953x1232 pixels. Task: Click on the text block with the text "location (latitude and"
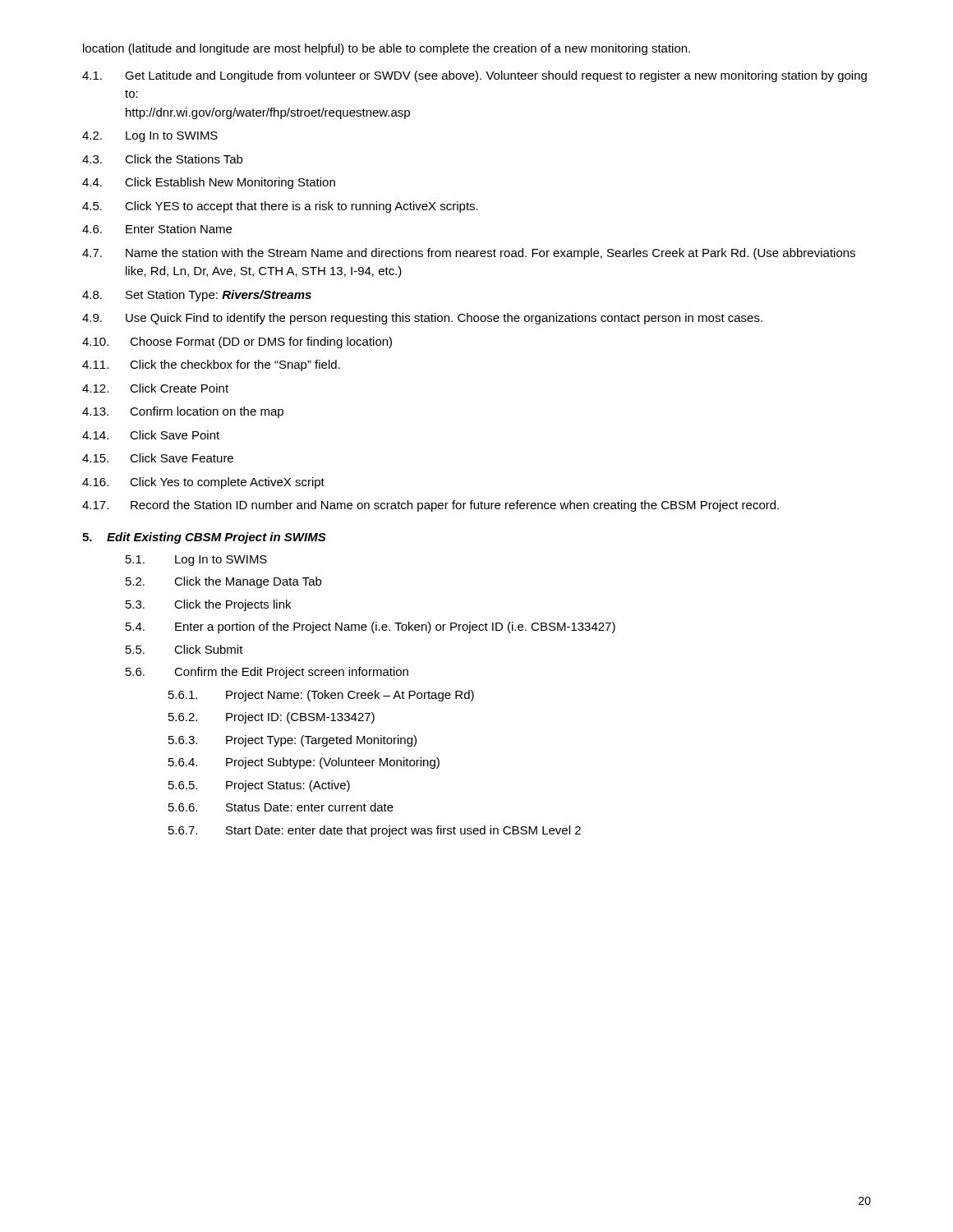(476, 49)
